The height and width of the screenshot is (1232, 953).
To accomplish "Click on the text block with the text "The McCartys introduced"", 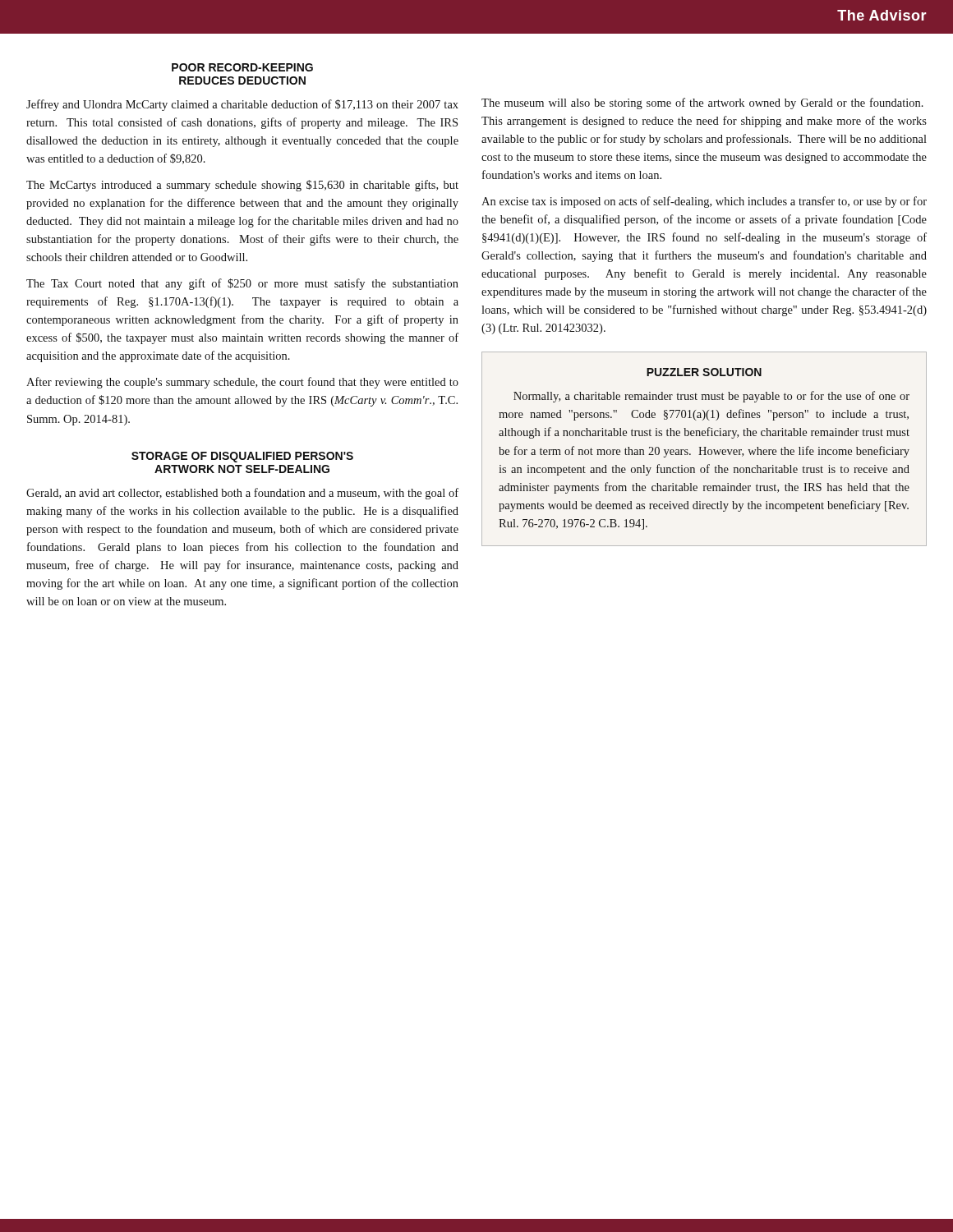I will (x=242, y=221).
